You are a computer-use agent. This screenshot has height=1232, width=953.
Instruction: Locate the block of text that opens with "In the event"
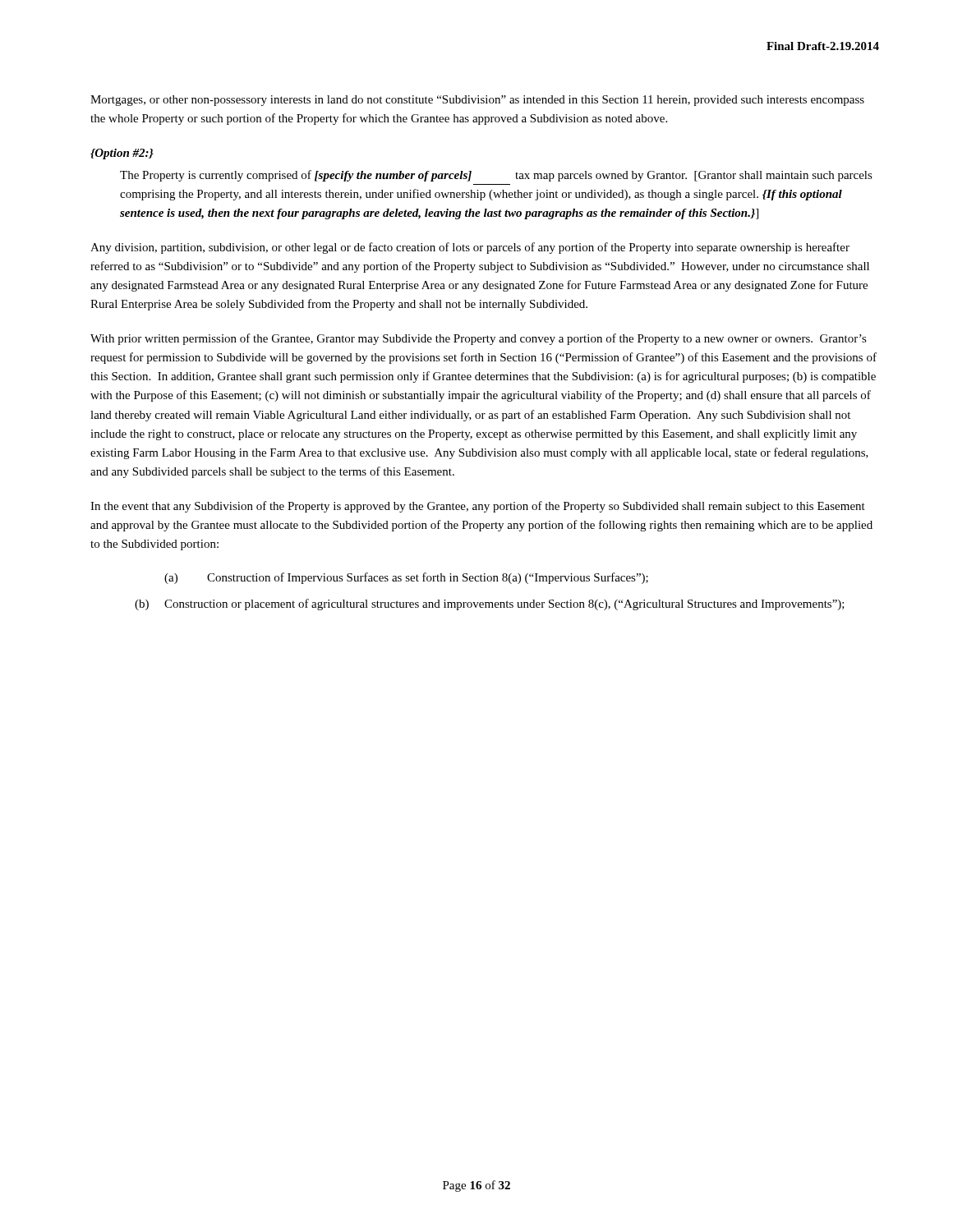point(482,525)
